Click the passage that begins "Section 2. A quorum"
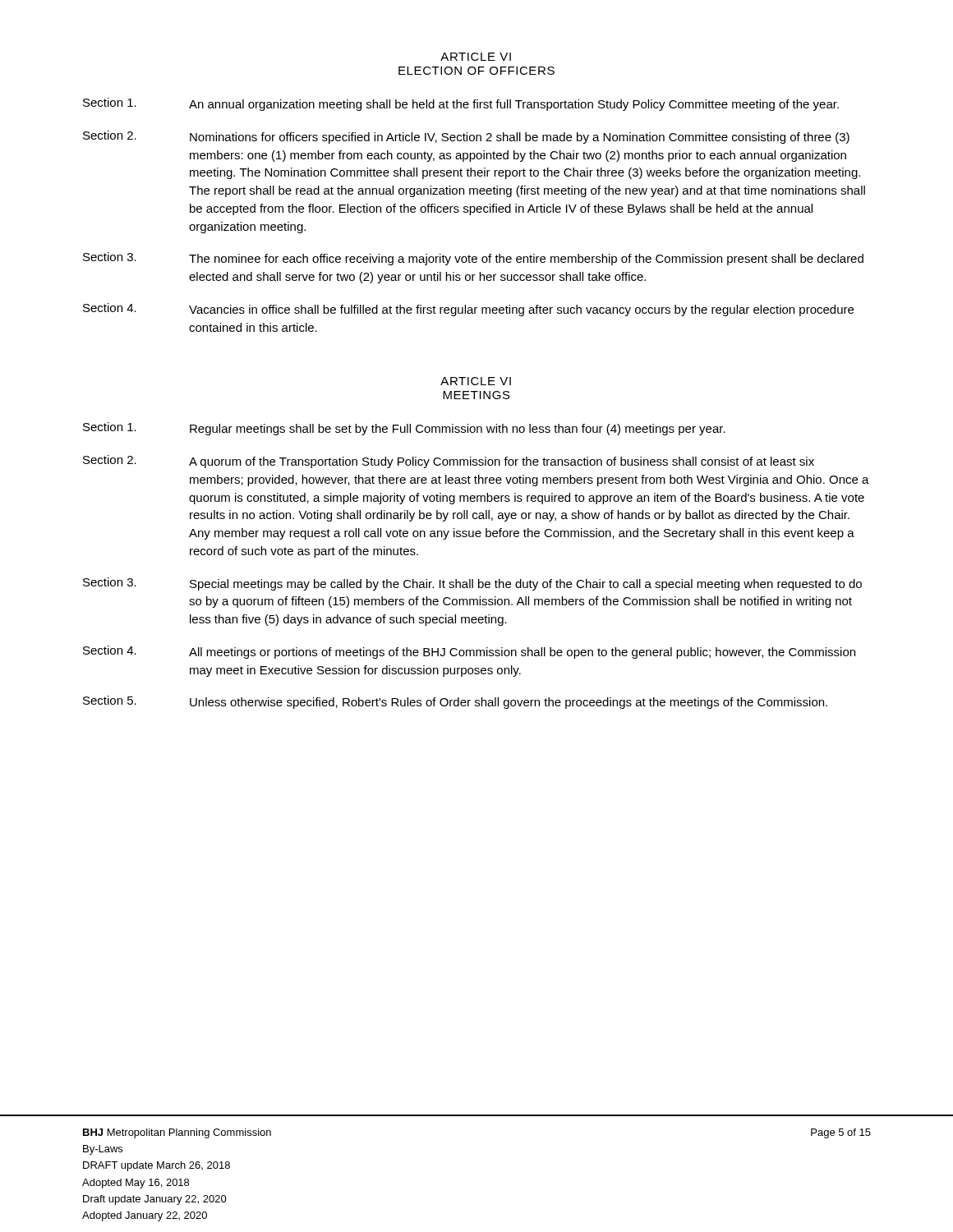 [476, 506]
